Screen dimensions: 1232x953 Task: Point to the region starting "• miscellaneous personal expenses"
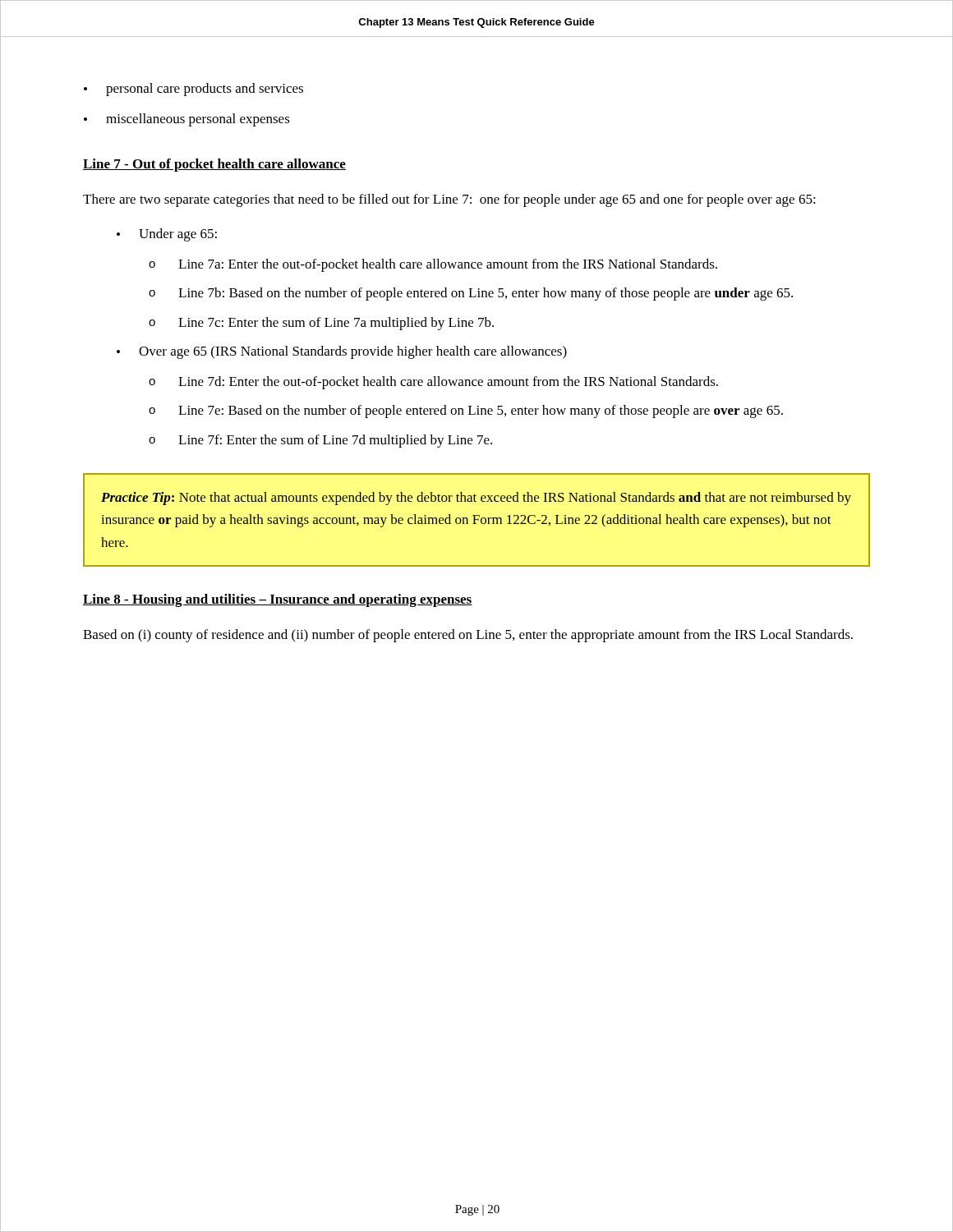coord(186,119)
